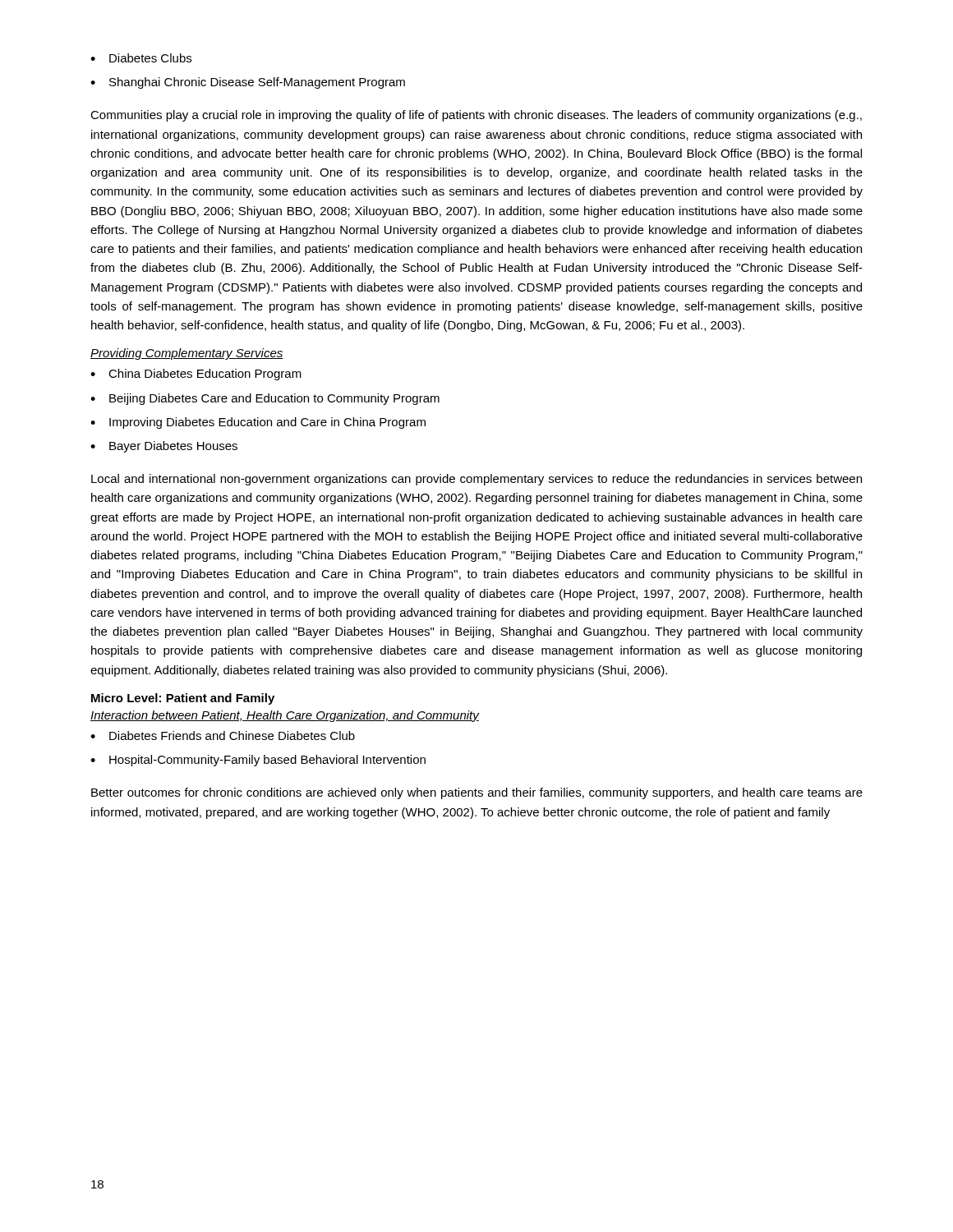Find the block on this page that starts "• China Diabetes"
This screenshot has width=953, height=1232.
click(196, 375)
